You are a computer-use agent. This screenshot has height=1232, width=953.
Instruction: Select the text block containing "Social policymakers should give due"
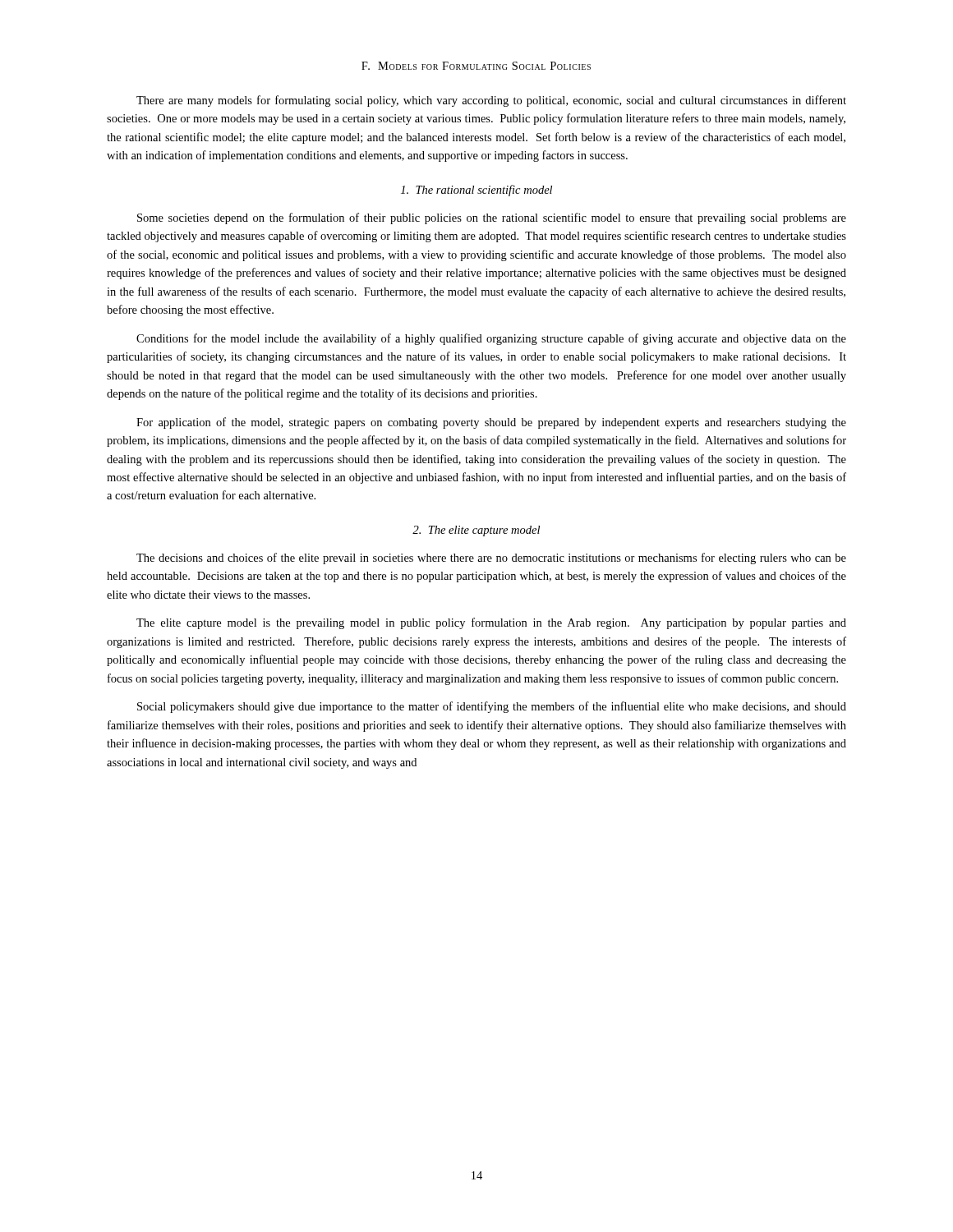[x=476, y=734]
